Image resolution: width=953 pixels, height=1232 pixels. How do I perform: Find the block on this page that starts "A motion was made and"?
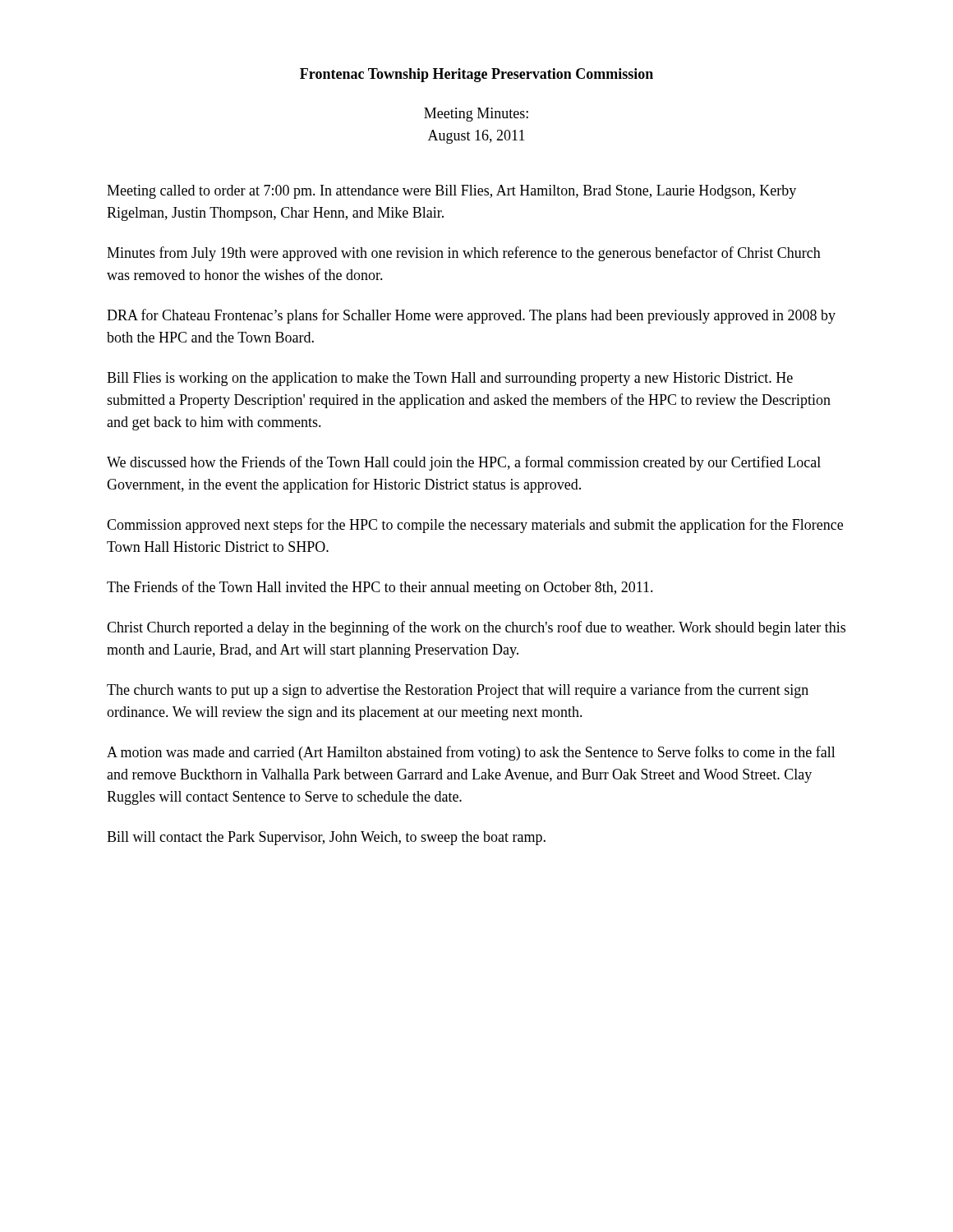point(471,774)
